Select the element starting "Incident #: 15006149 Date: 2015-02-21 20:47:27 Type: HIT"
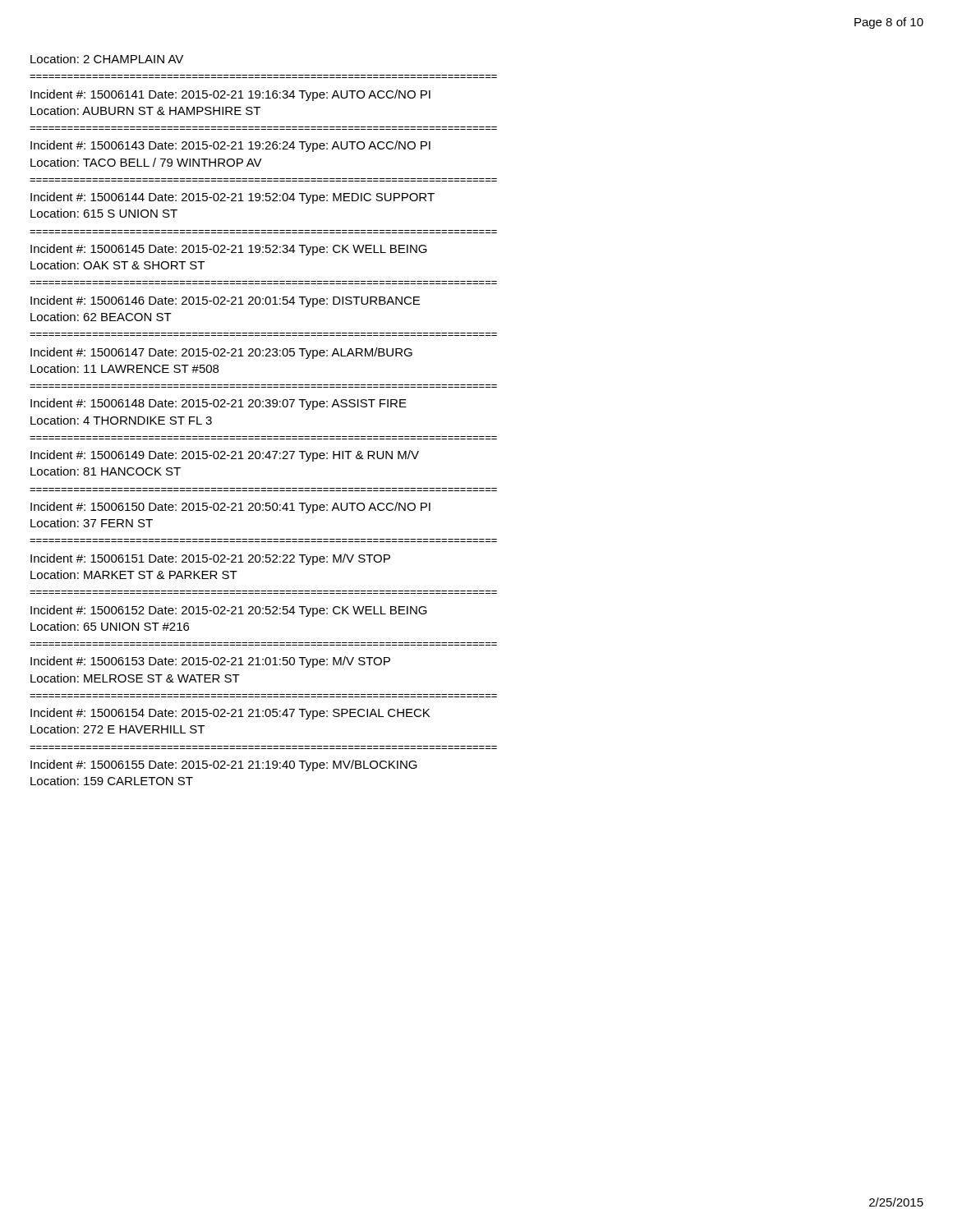 tap(225, 456)
